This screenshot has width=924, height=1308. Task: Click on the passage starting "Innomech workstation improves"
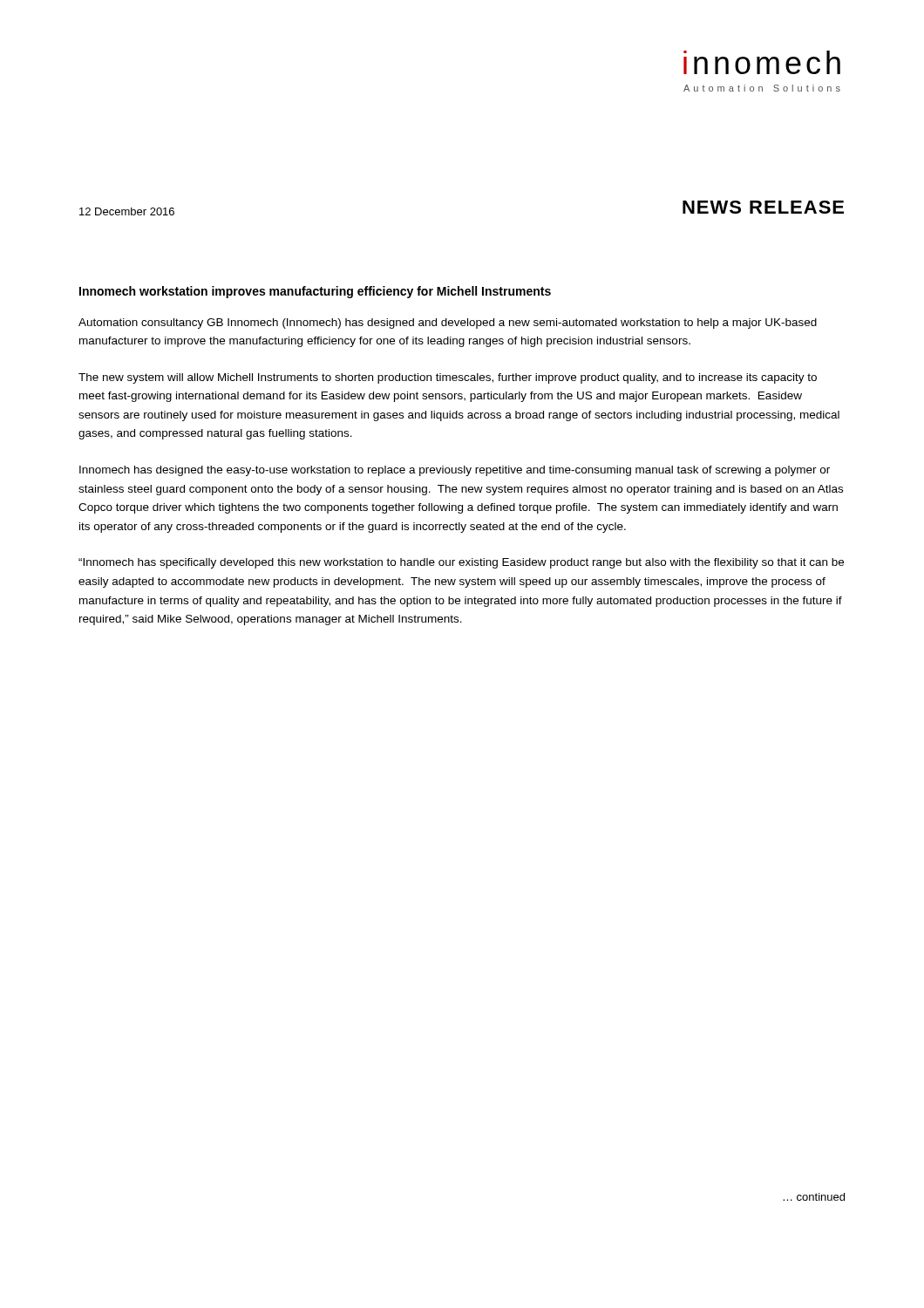(462, 316)
